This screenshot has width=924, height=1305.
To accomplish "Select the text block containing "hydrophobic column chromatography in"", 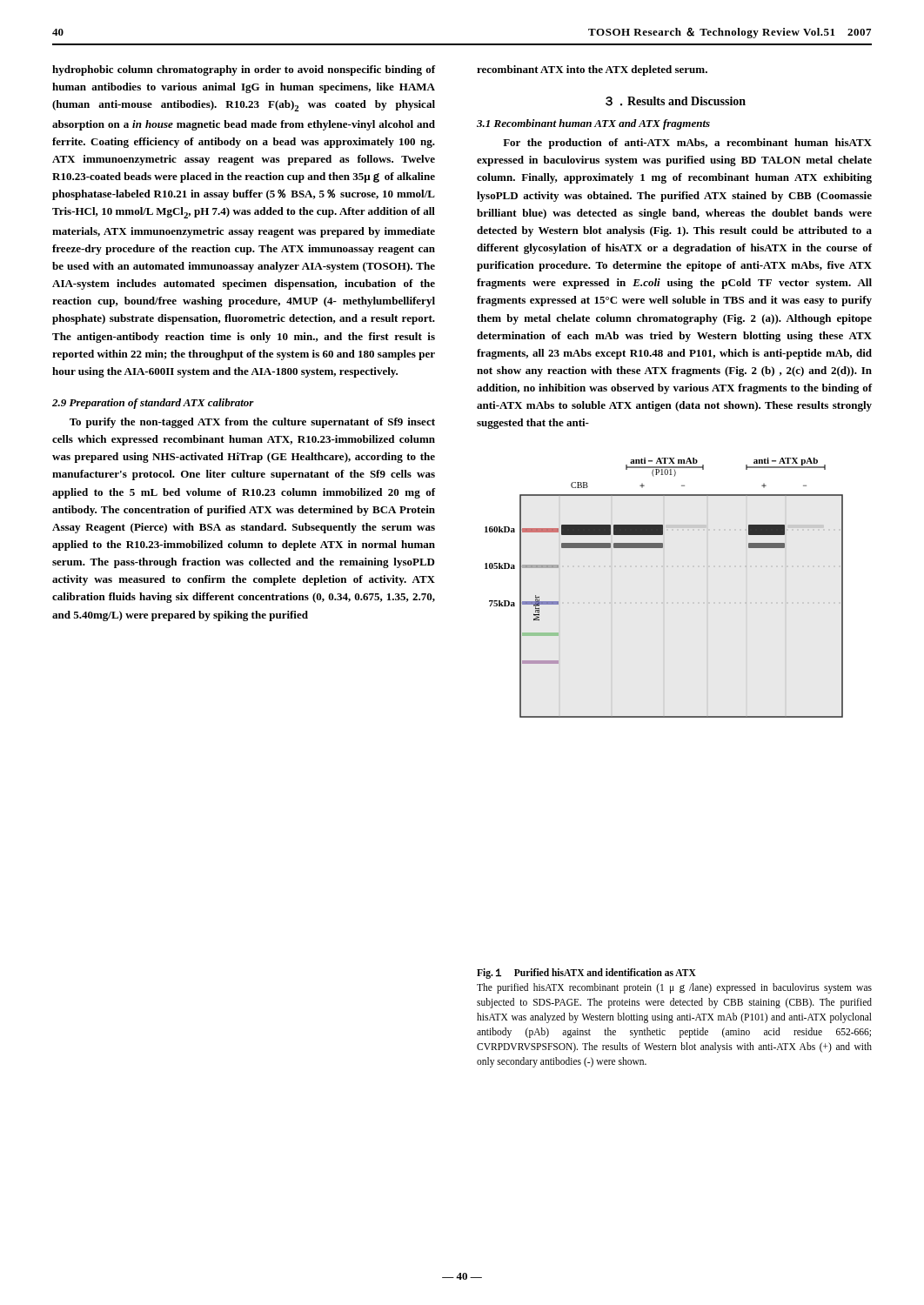I will (x=244, y=220).
